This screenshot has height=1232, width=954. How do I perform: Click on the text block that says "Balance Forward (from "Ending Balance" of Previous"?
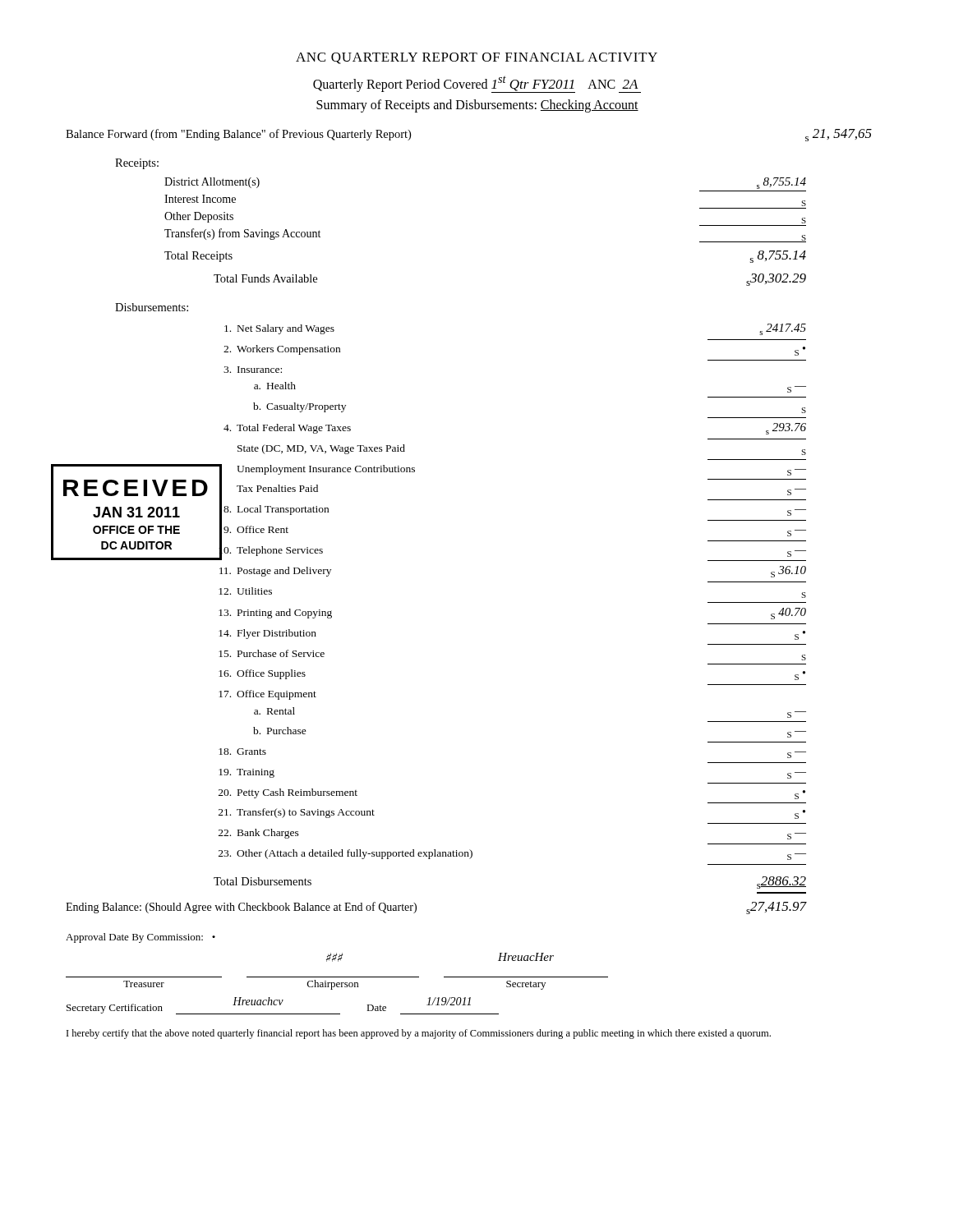pos(233,135)
